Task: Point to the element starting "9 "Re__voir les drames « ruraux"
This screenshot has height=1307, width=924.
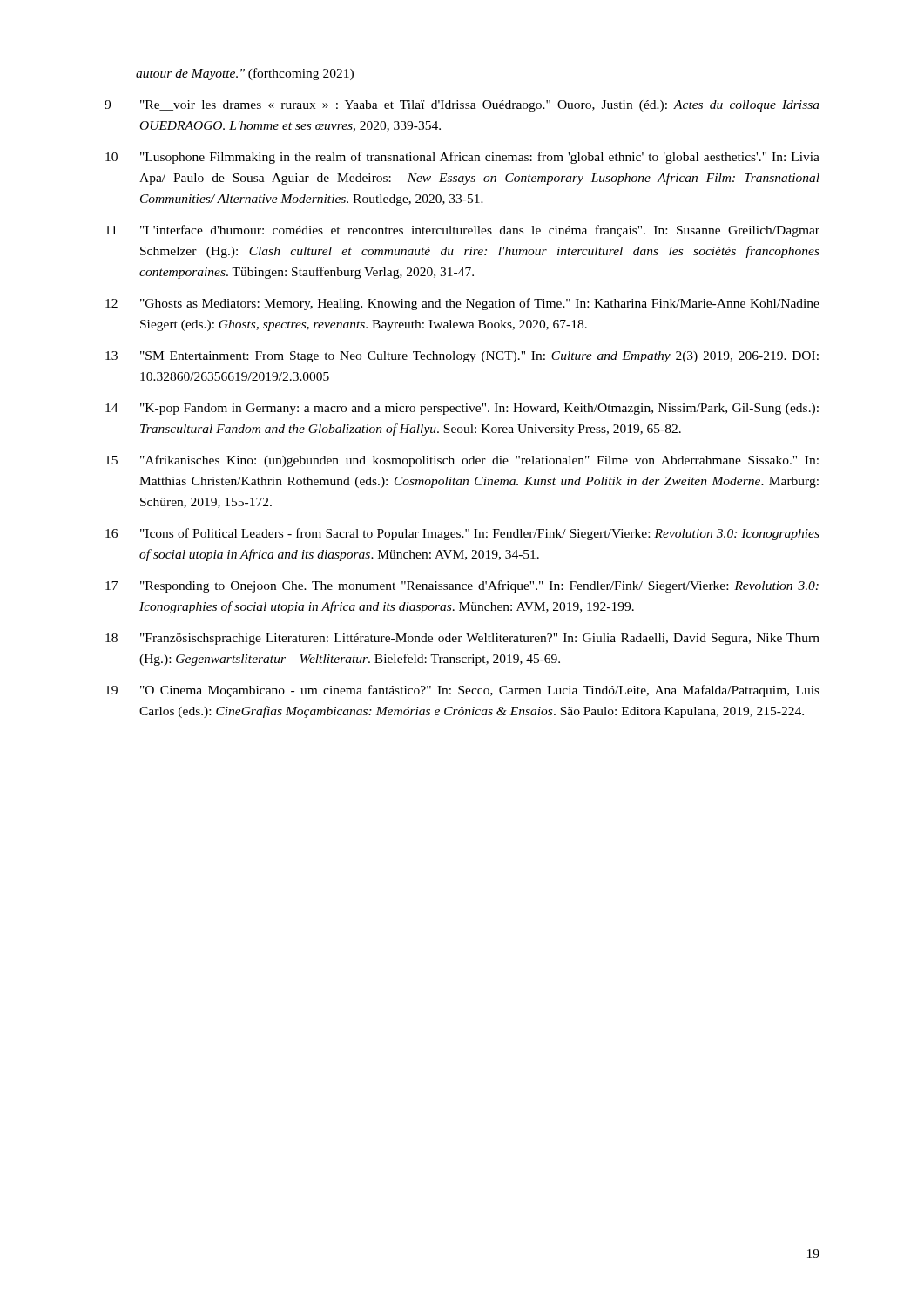Action: tap(462, 115)
